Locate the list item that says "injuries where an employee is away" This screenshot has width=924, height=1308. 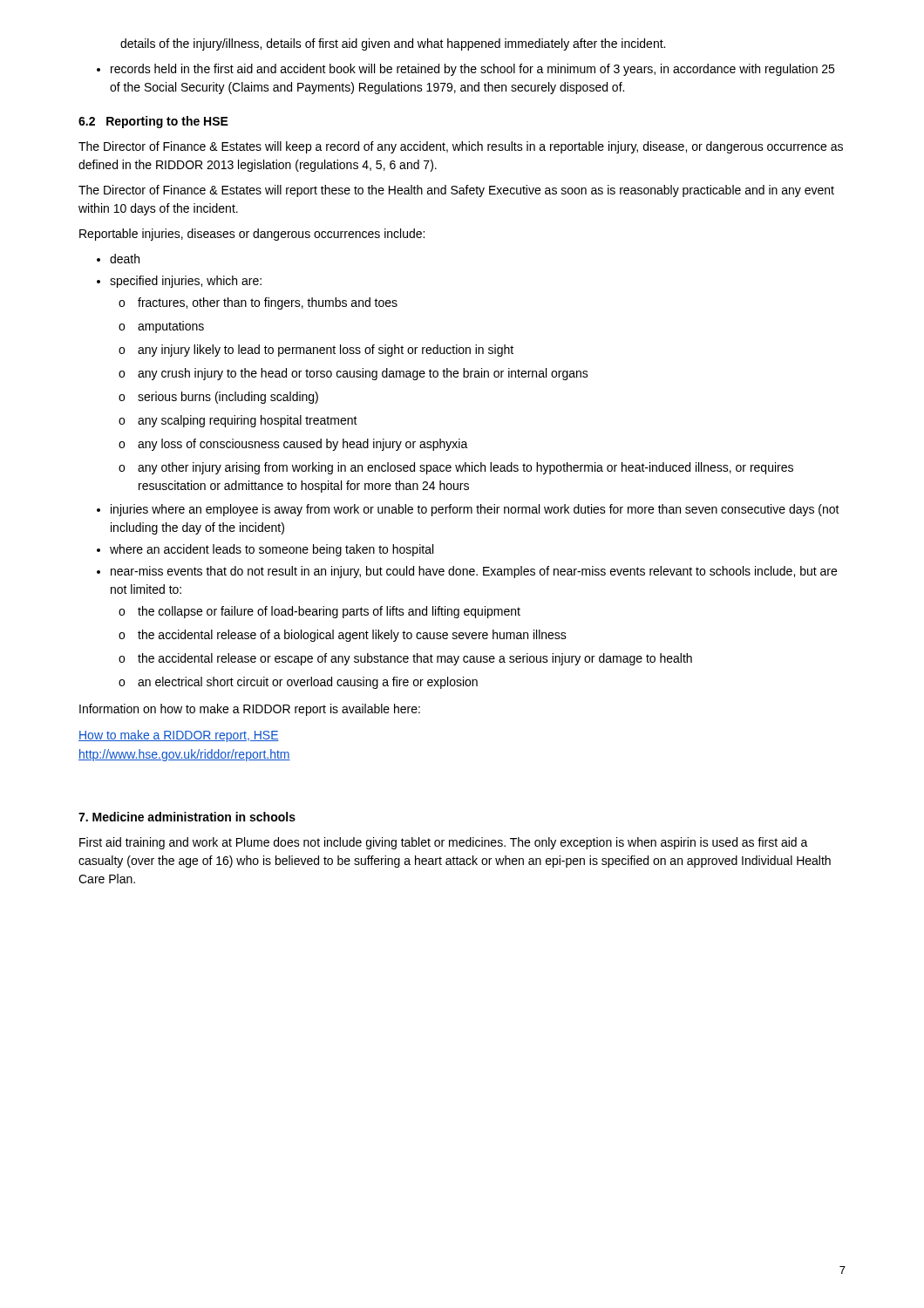click(474, 518)
